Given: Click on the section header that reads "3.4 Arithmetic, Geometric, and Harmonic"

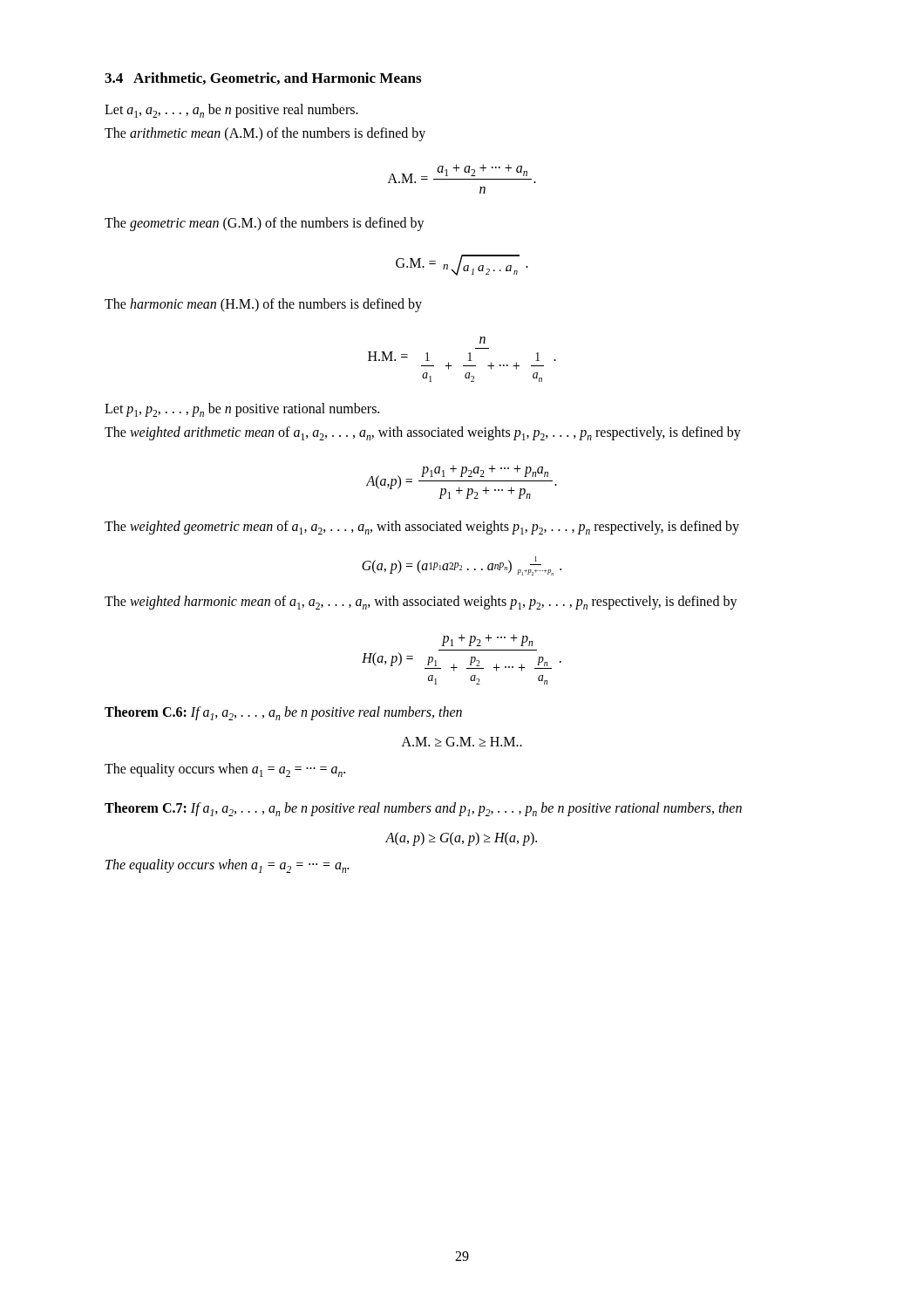Looking at the screenshot, I should coord(263,78).
